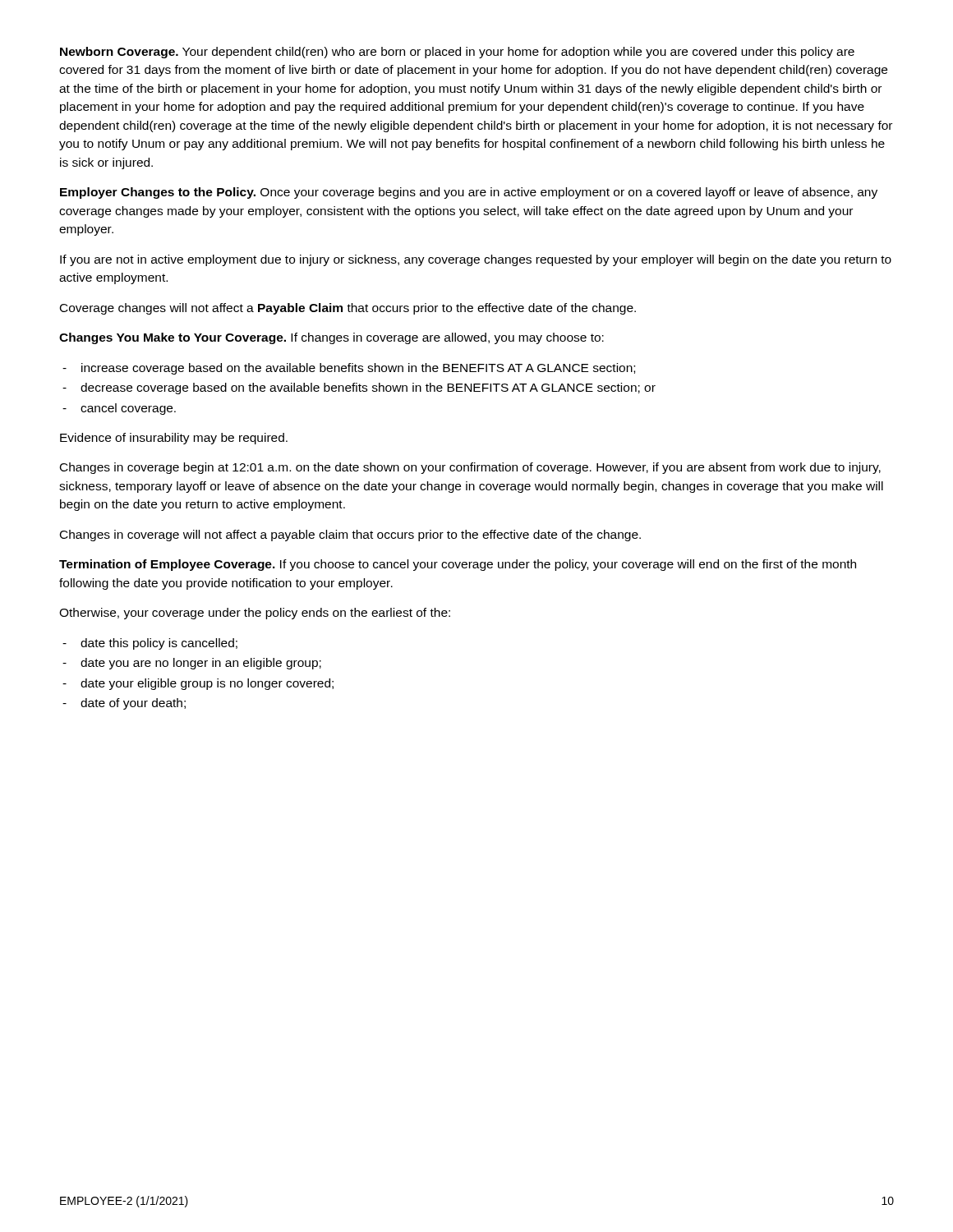Image resolution: width=953 pixels, height=1232 pixels.
Task: Select the text starting "- date your eligible group"
Action: point(198,684)
